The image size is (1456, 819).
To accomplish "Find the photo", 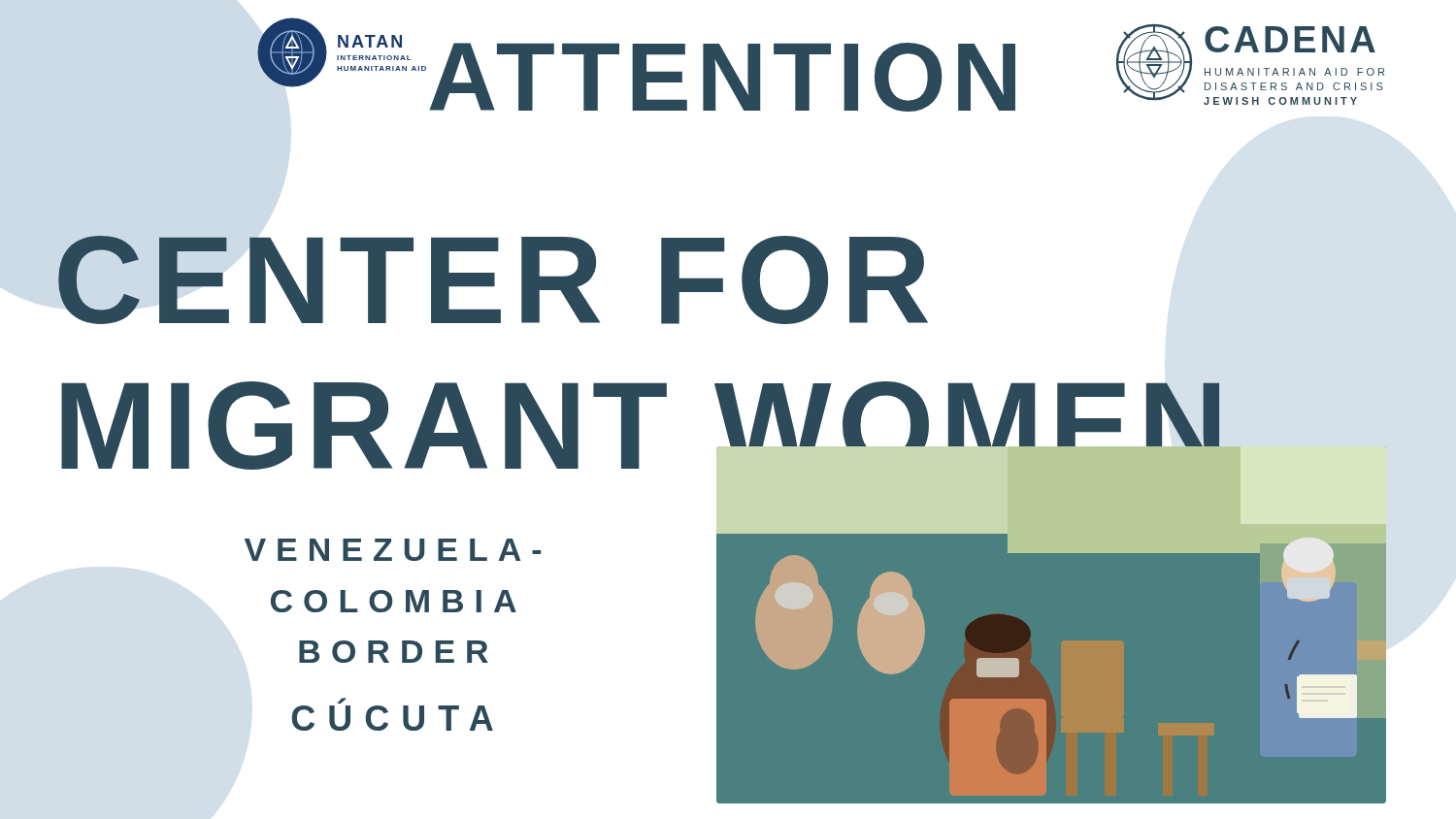I will (1051, 625).
